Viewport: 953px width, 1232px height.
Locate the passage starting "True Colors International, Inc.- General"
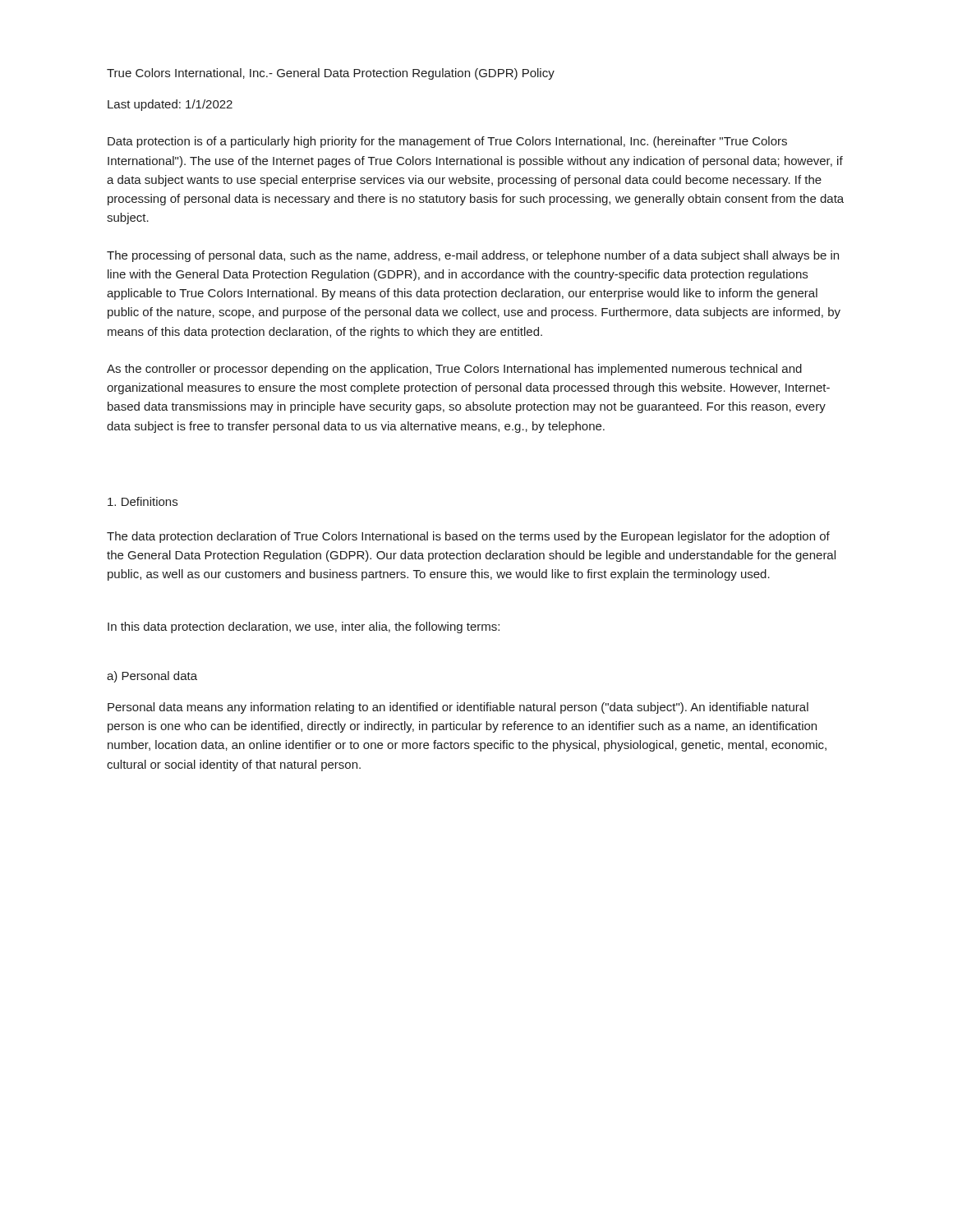(x=331, y=73)
